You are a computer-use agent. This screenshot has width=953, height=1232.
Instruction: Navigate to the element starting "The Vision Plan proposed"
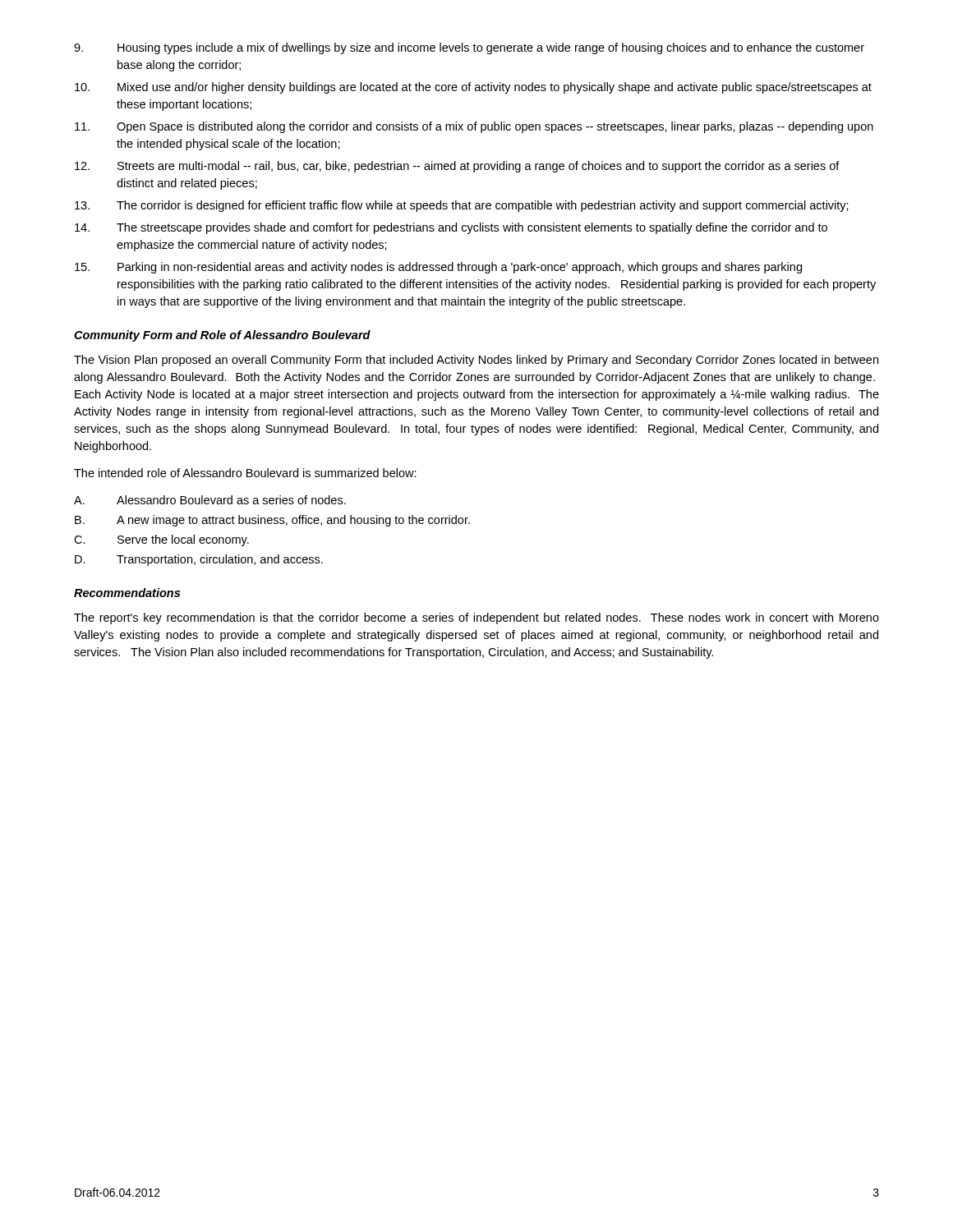tap(476, 403)
